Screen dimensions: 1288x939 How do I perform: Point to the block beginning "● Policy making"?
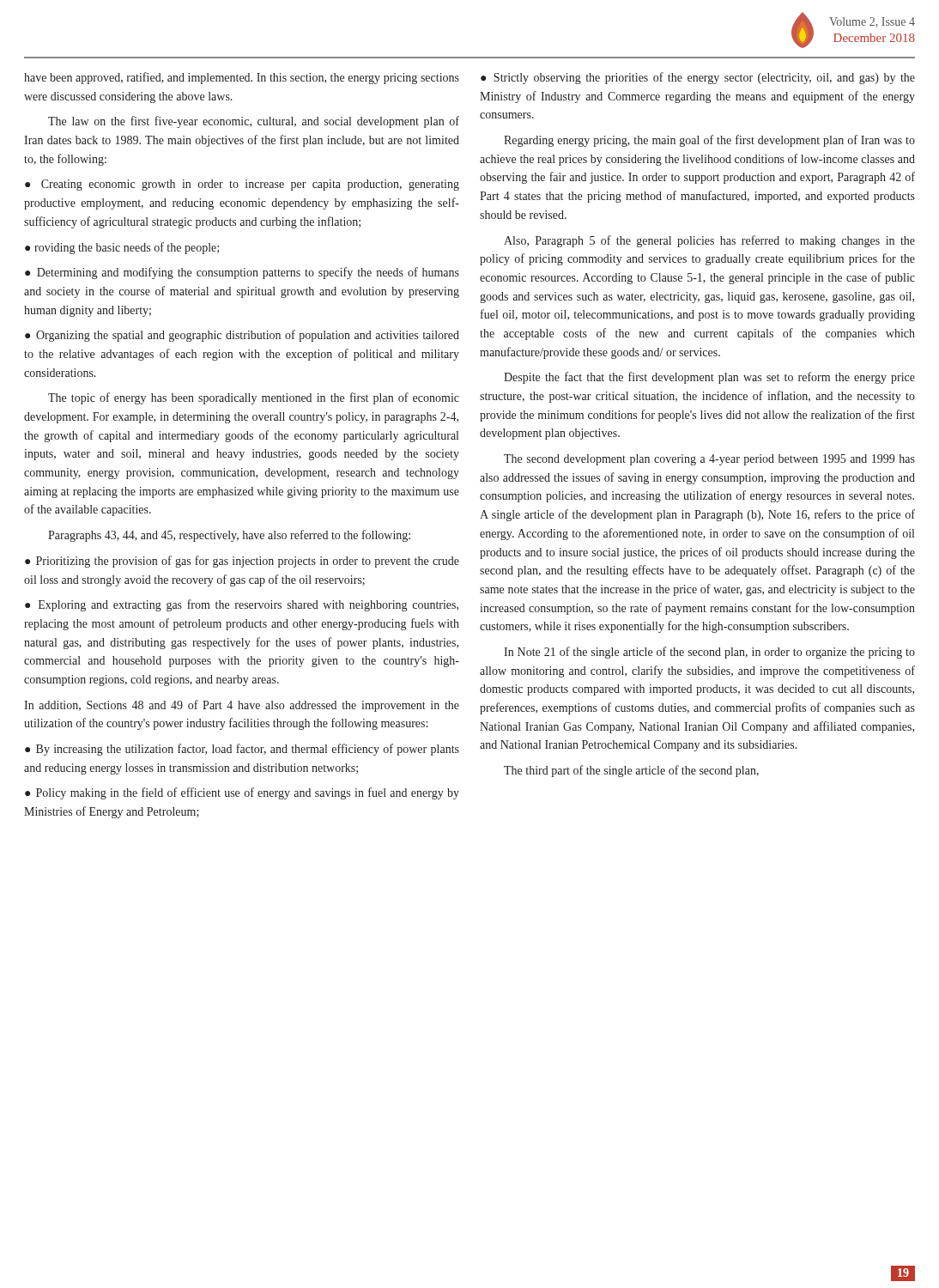(x=242, y=803)
